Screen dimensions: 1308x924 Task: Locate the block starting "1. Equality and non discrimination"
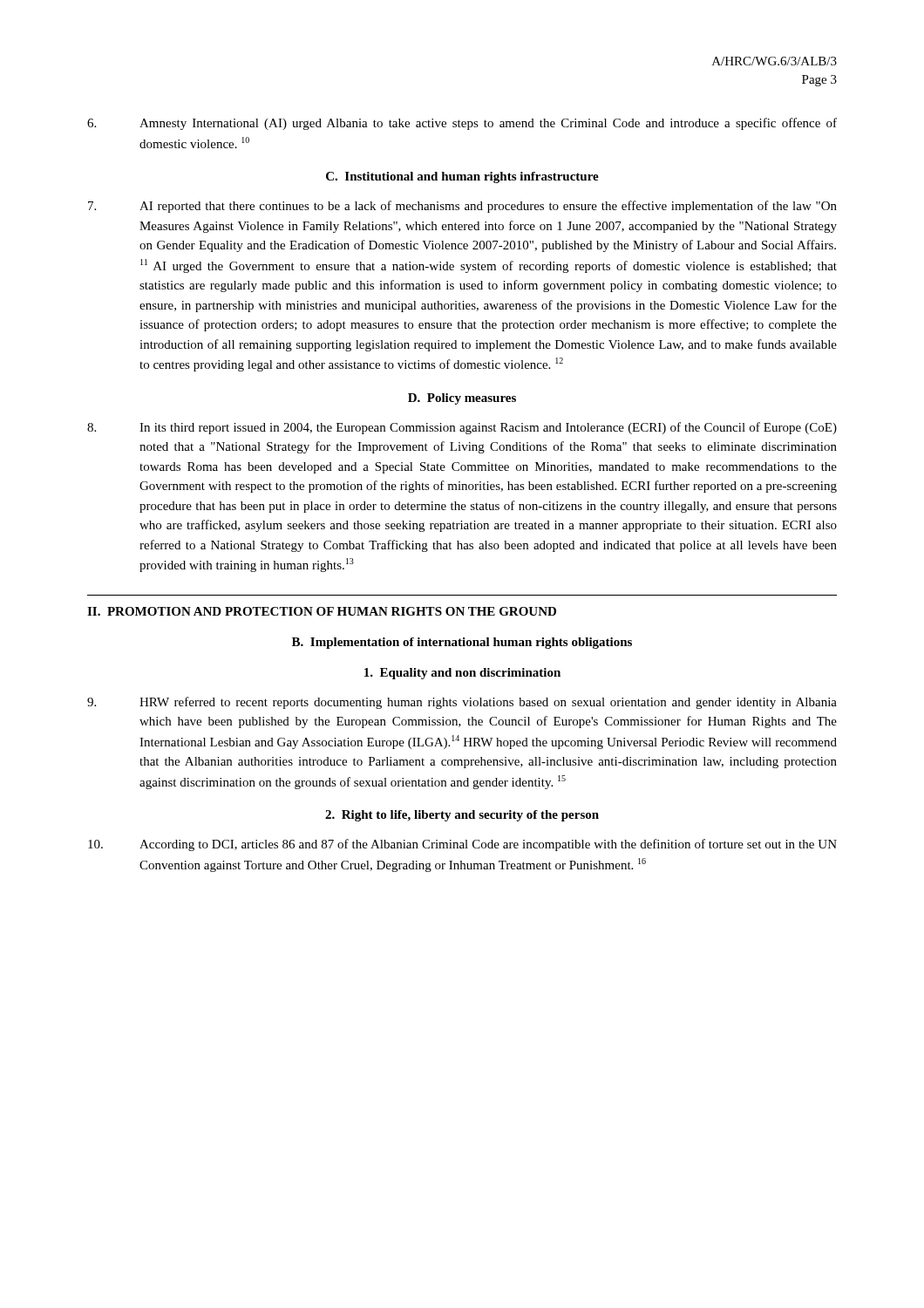point(462,672)
